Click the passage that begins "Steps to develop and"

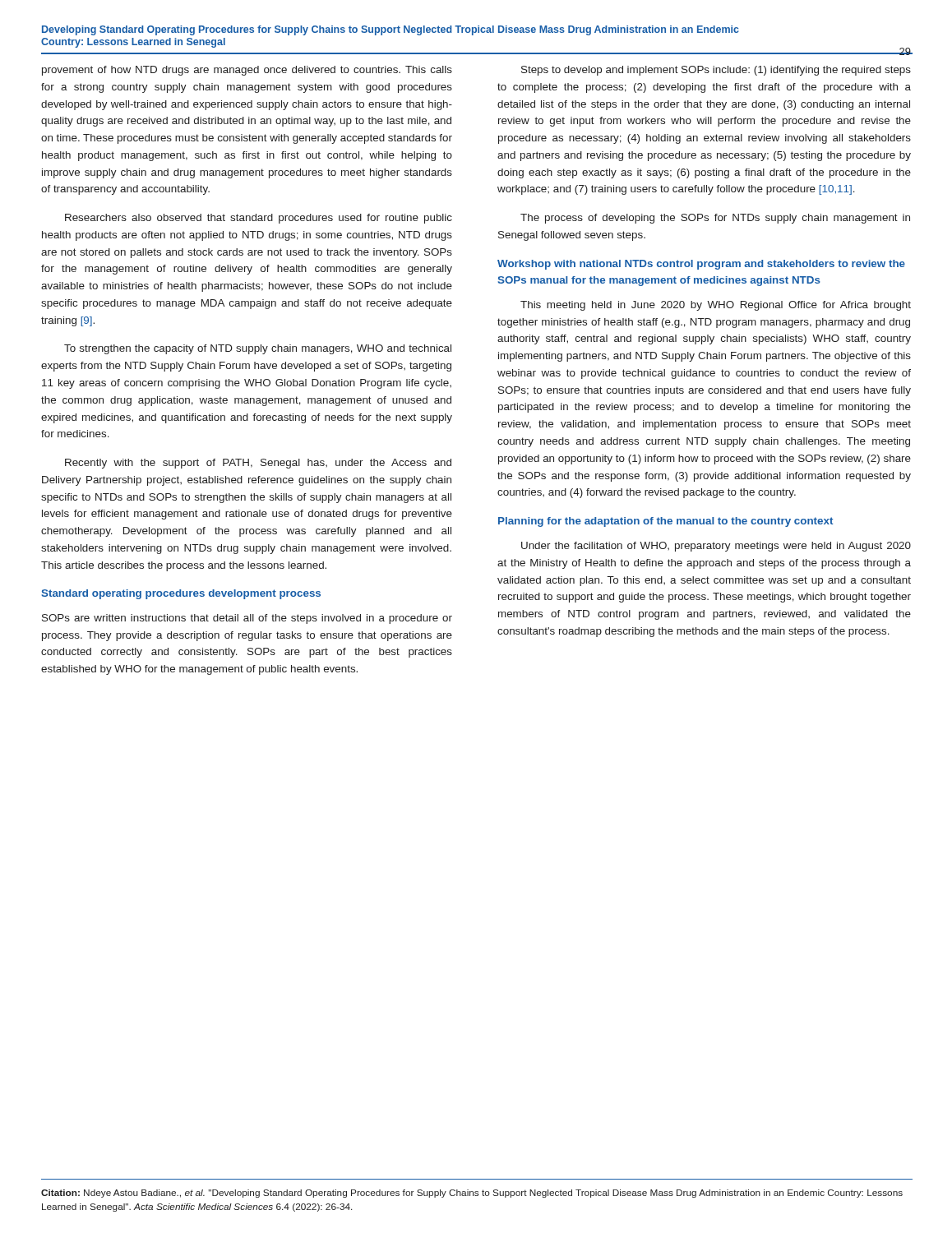coord(704,130)
